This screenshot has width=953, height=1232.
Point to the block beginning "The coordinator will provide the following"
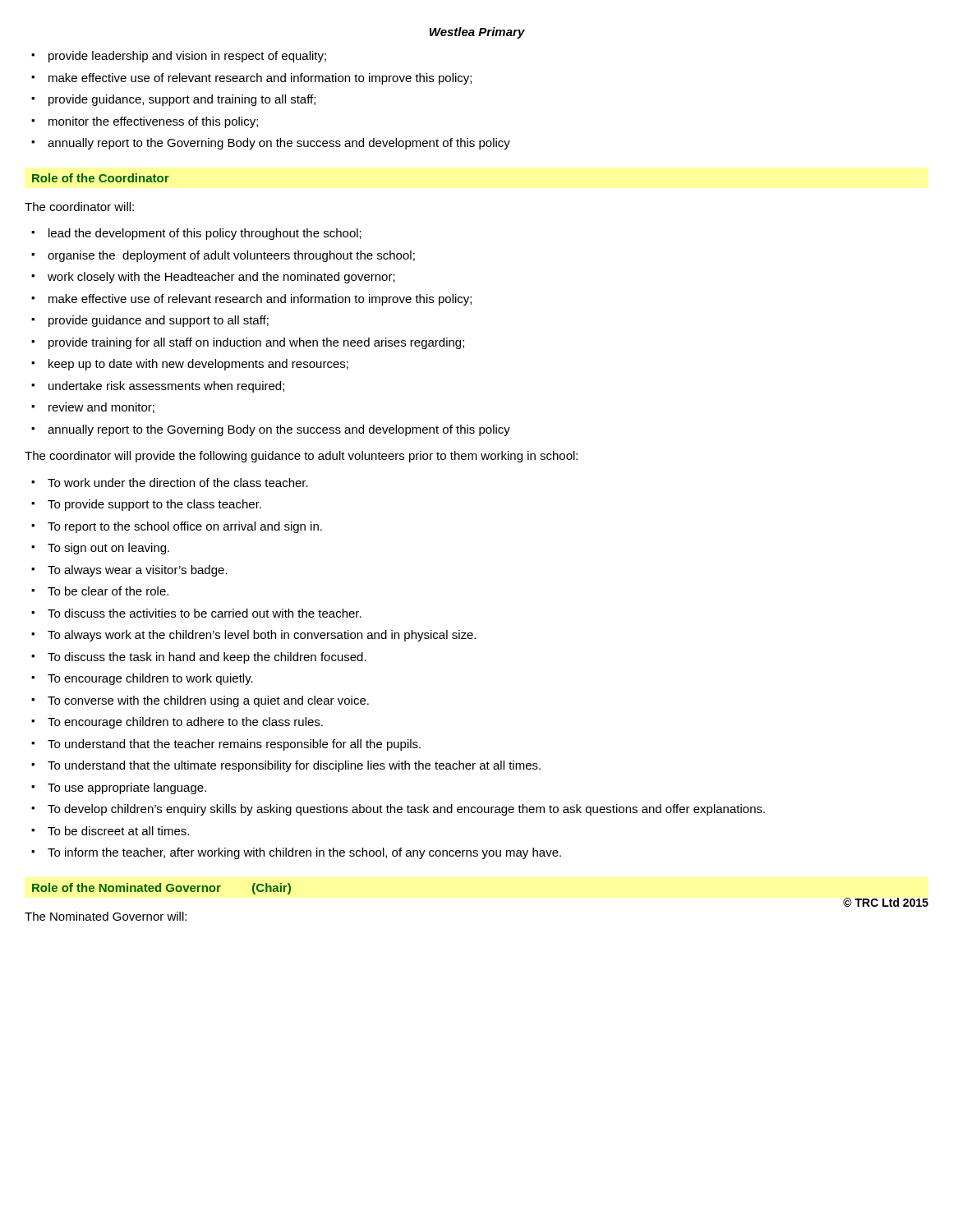[x=302, y=455]
